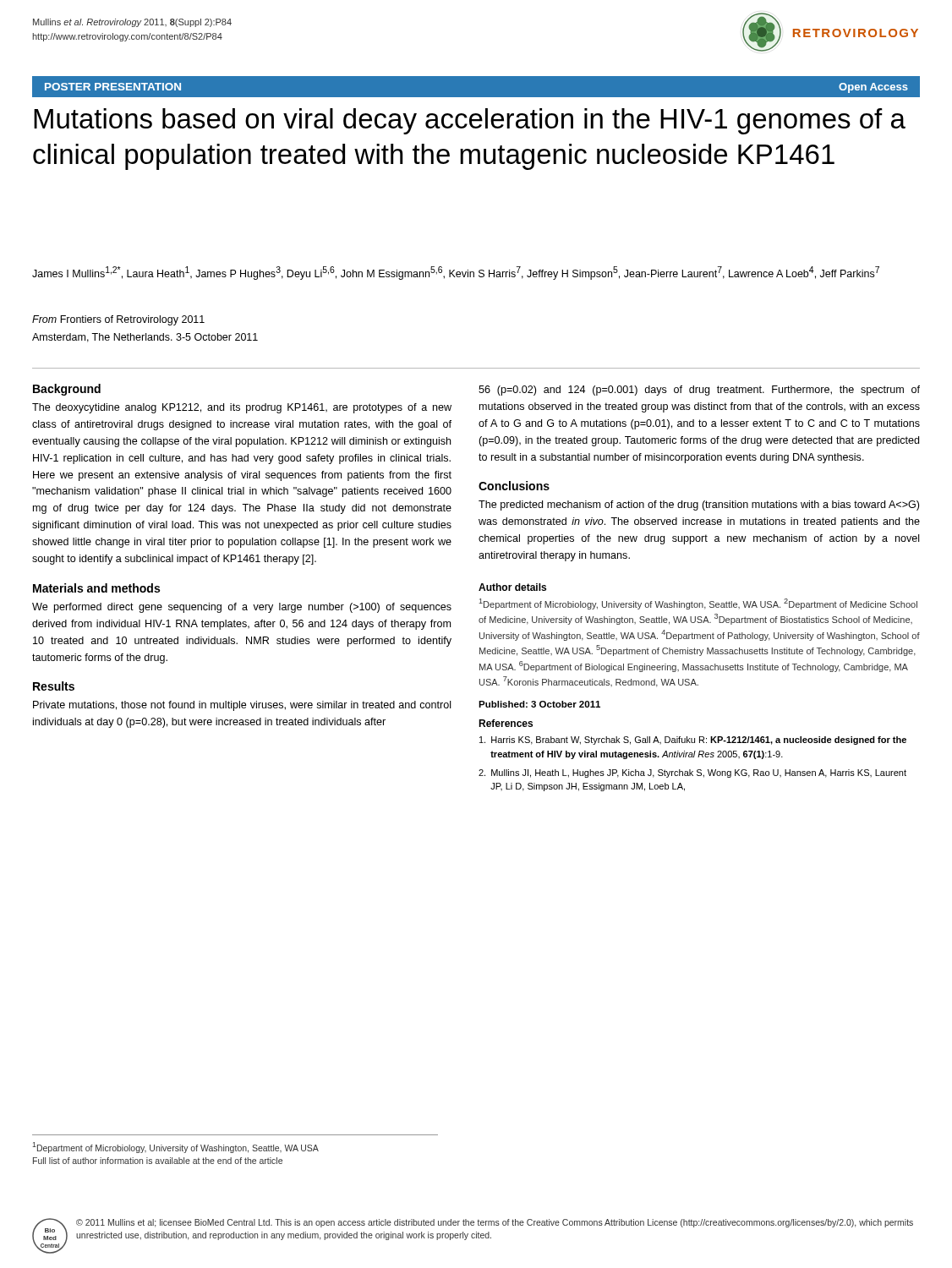Select a footnote

[175, 1153]
